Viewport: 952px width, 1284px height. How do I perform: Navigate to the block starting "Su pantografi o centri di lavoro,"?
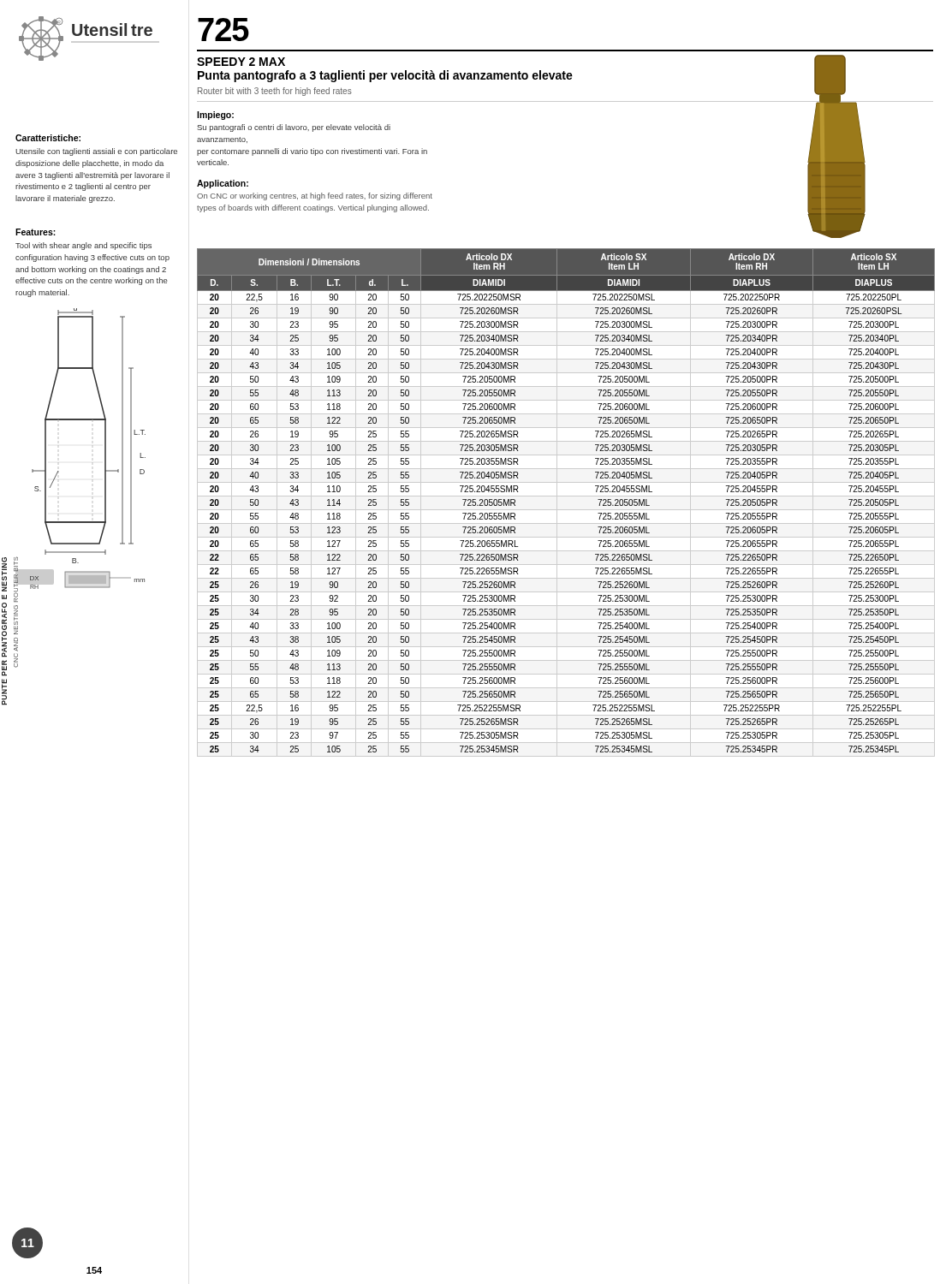click(312, 145)
